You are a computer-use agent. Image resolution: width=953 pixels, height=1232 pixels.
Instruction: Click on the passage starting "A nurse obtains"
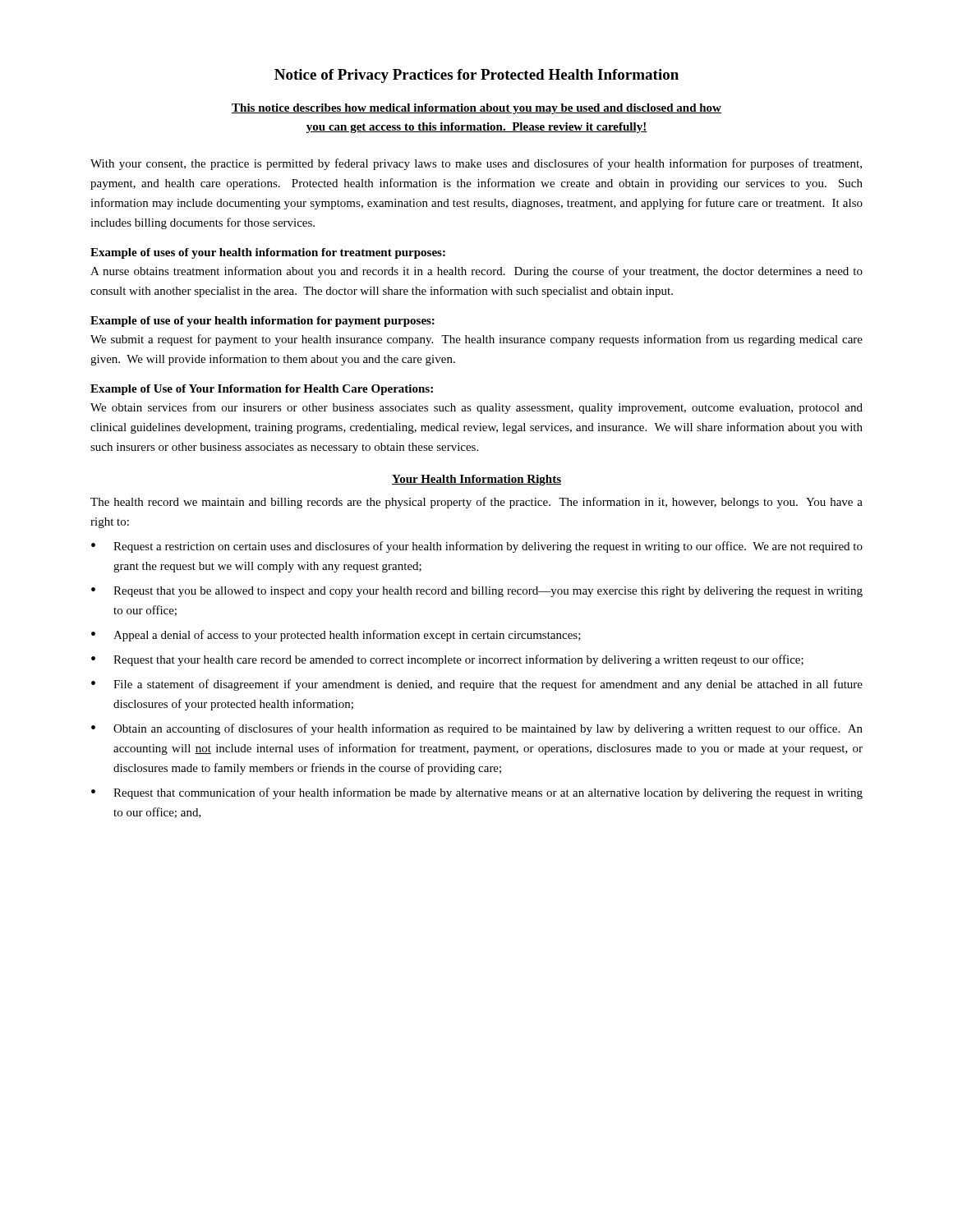coord(476,281)
